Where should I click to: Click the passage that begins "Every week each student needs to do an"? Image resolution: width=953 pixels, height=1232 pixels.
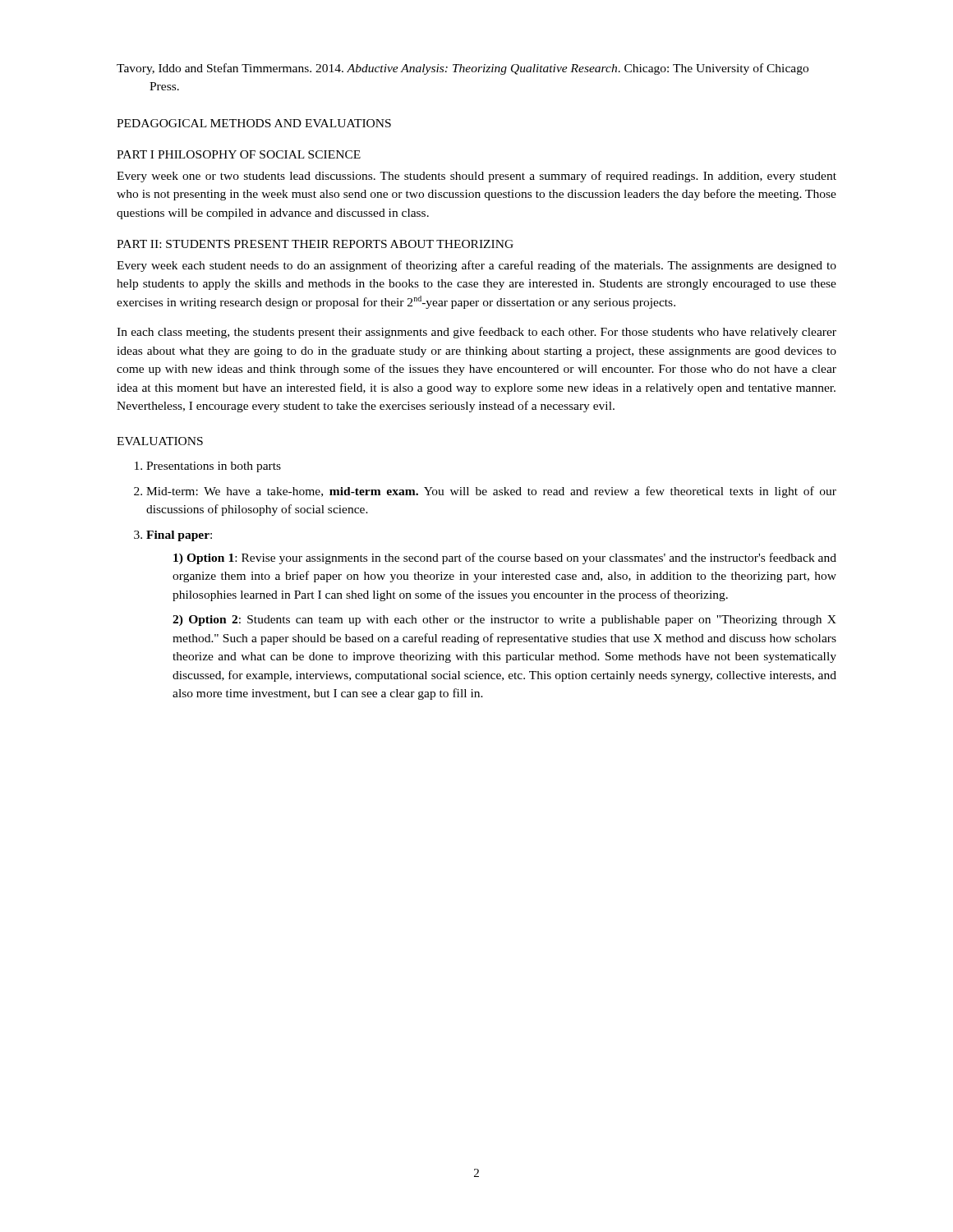click(476, 284)
